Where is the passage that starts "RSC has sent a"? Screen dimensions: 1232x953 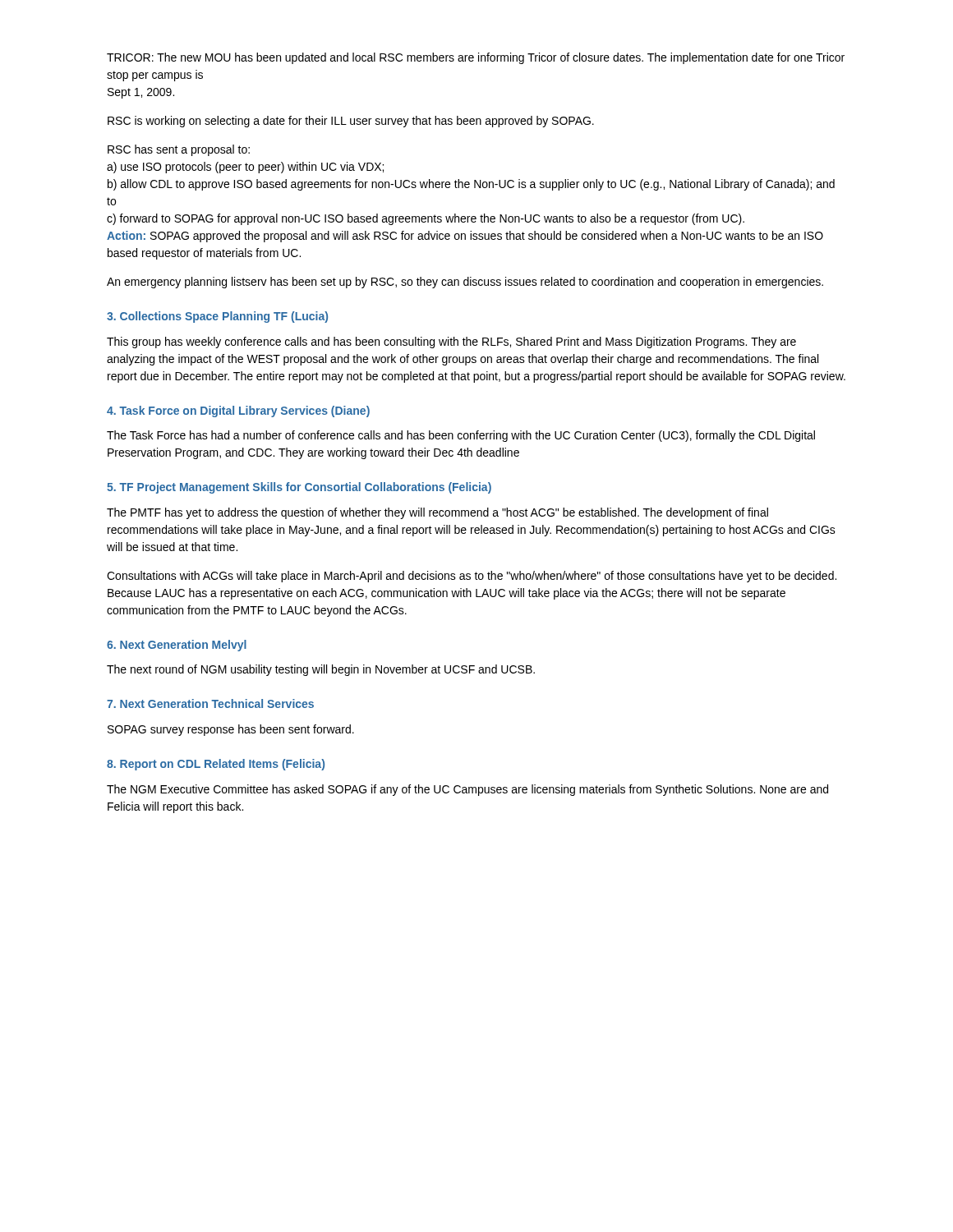[x=179, y=150]
